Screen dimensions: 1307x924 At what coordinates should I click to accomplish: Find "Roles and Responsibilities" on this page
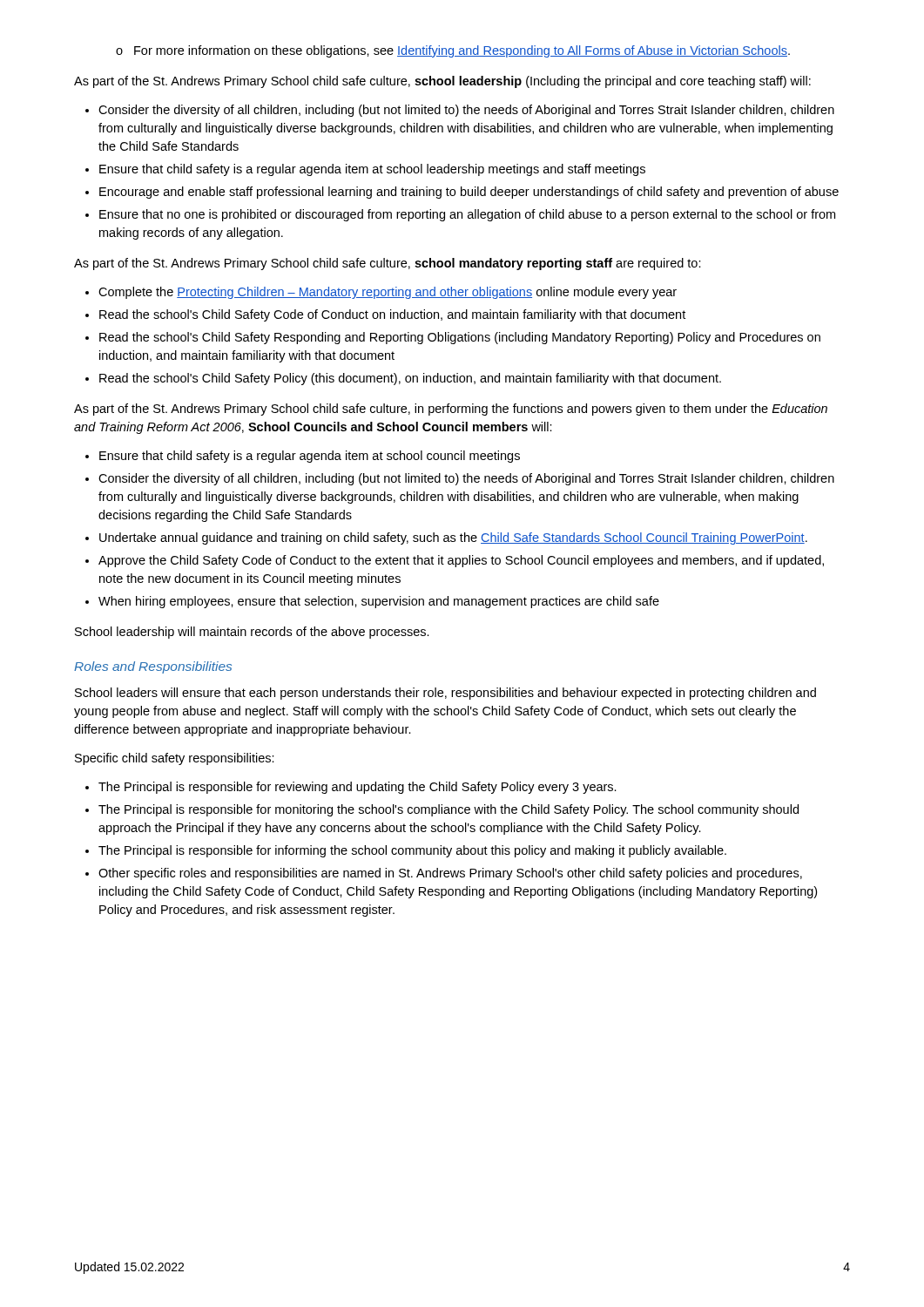coord(153,667)
